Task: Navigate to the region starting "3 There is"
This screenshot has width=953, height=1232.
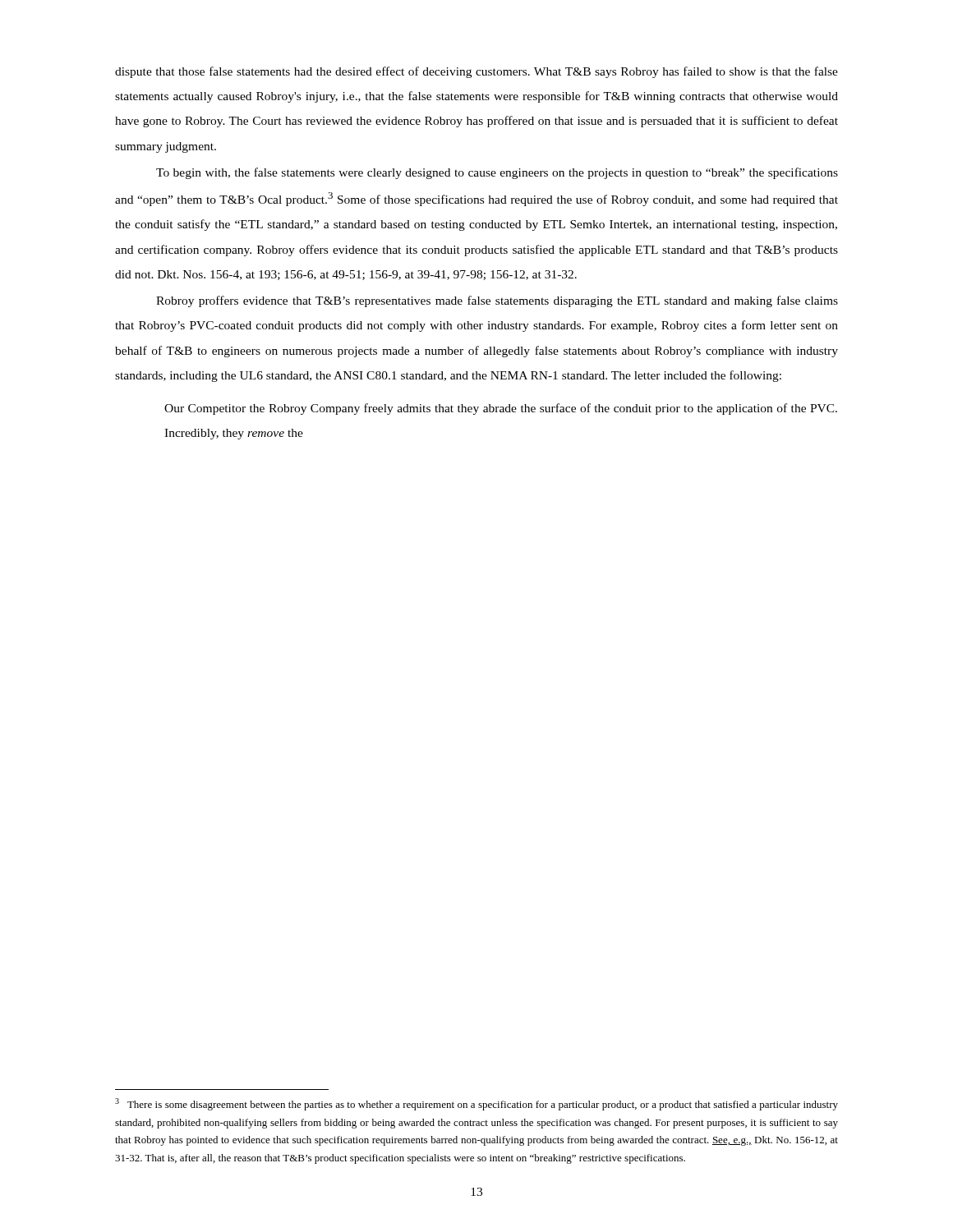Action: tap(476, 1131)
